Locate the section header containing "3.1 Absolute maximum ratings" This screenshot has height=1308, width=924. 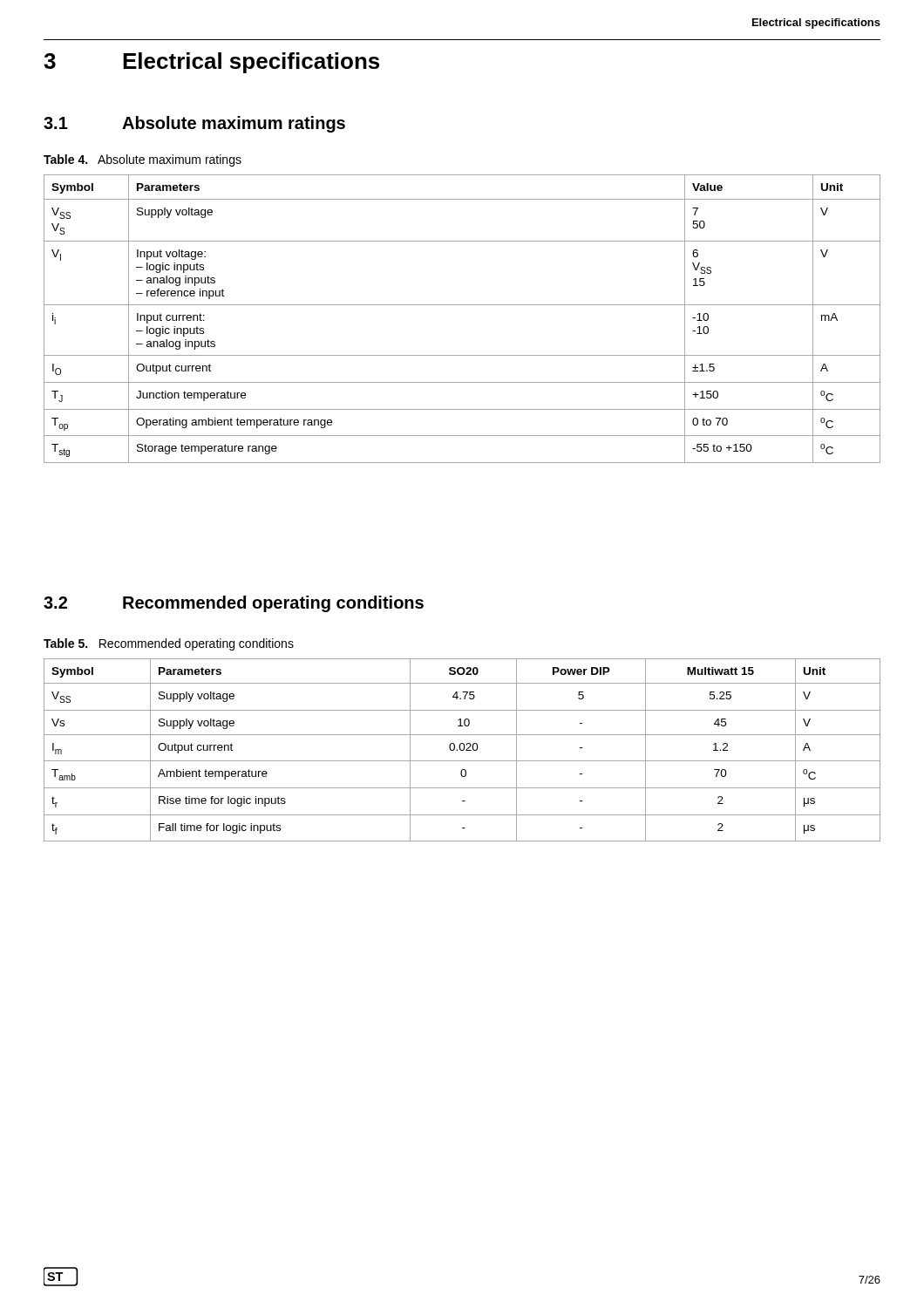195,123
